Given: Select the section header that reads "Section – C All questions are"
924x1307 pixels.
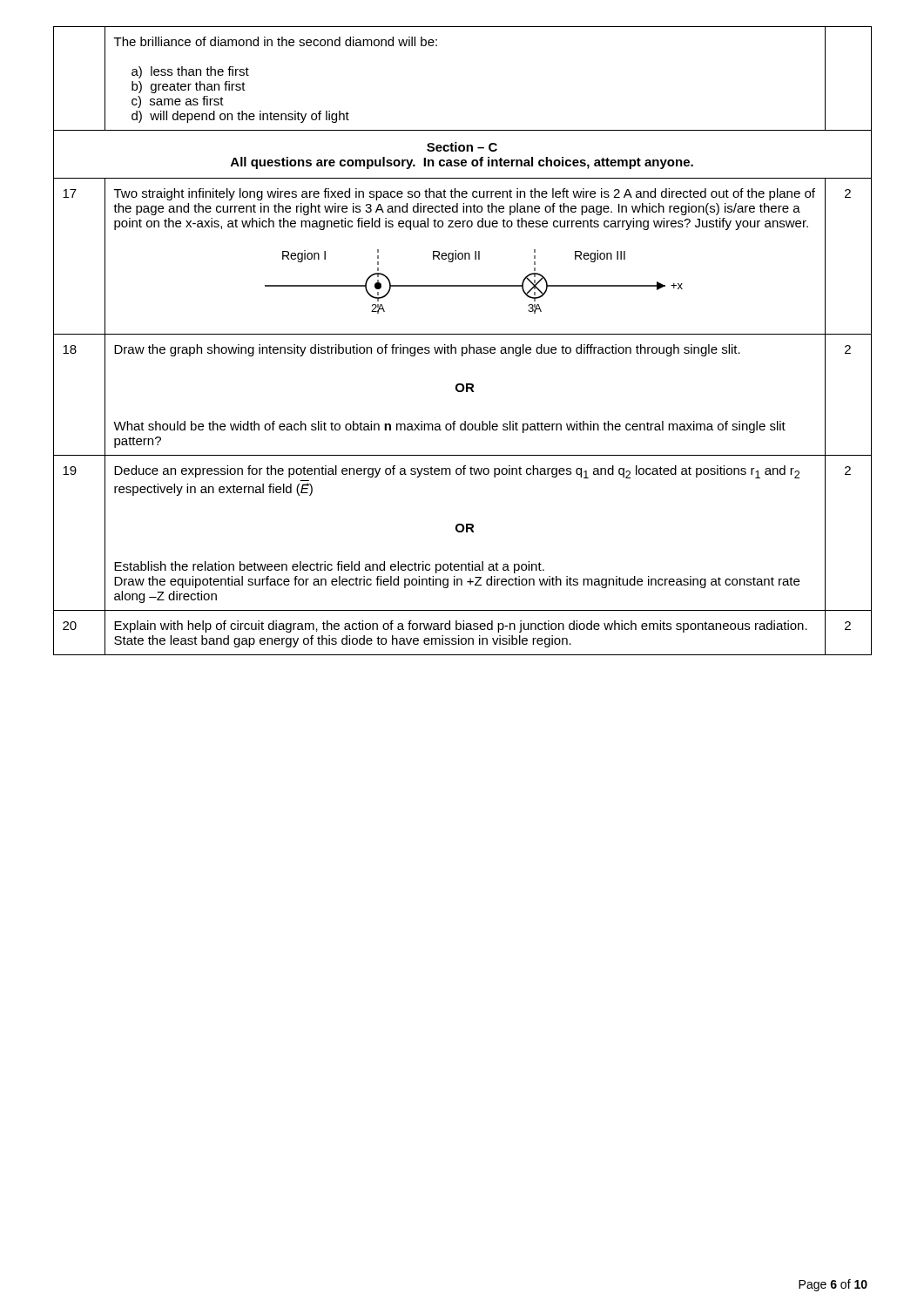Looking at the screenshot, I should (x=462, y=154).
